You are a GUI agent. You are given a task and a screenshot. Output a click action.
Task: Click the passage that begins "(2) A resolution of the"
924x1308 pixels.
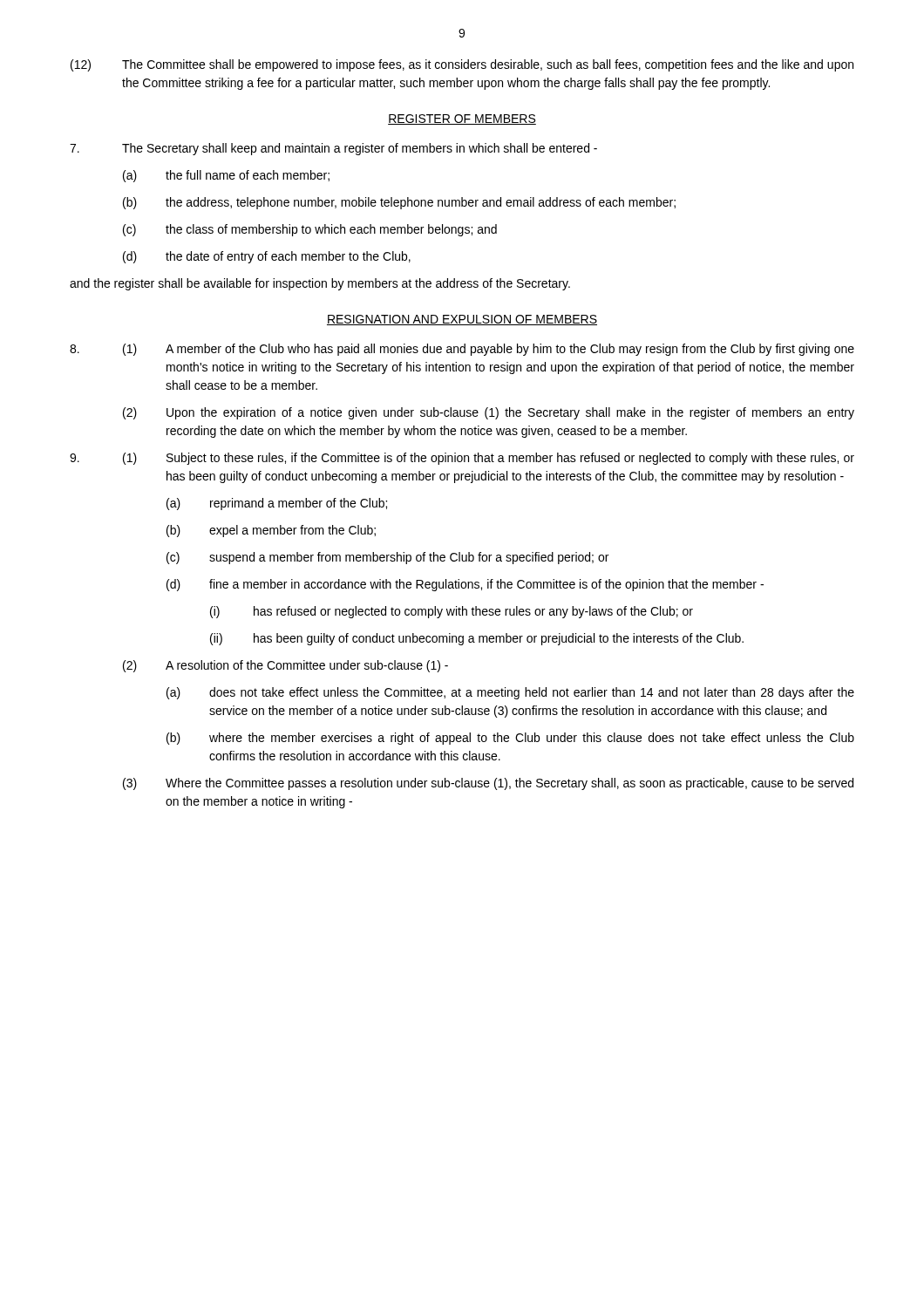coord(285,666)
